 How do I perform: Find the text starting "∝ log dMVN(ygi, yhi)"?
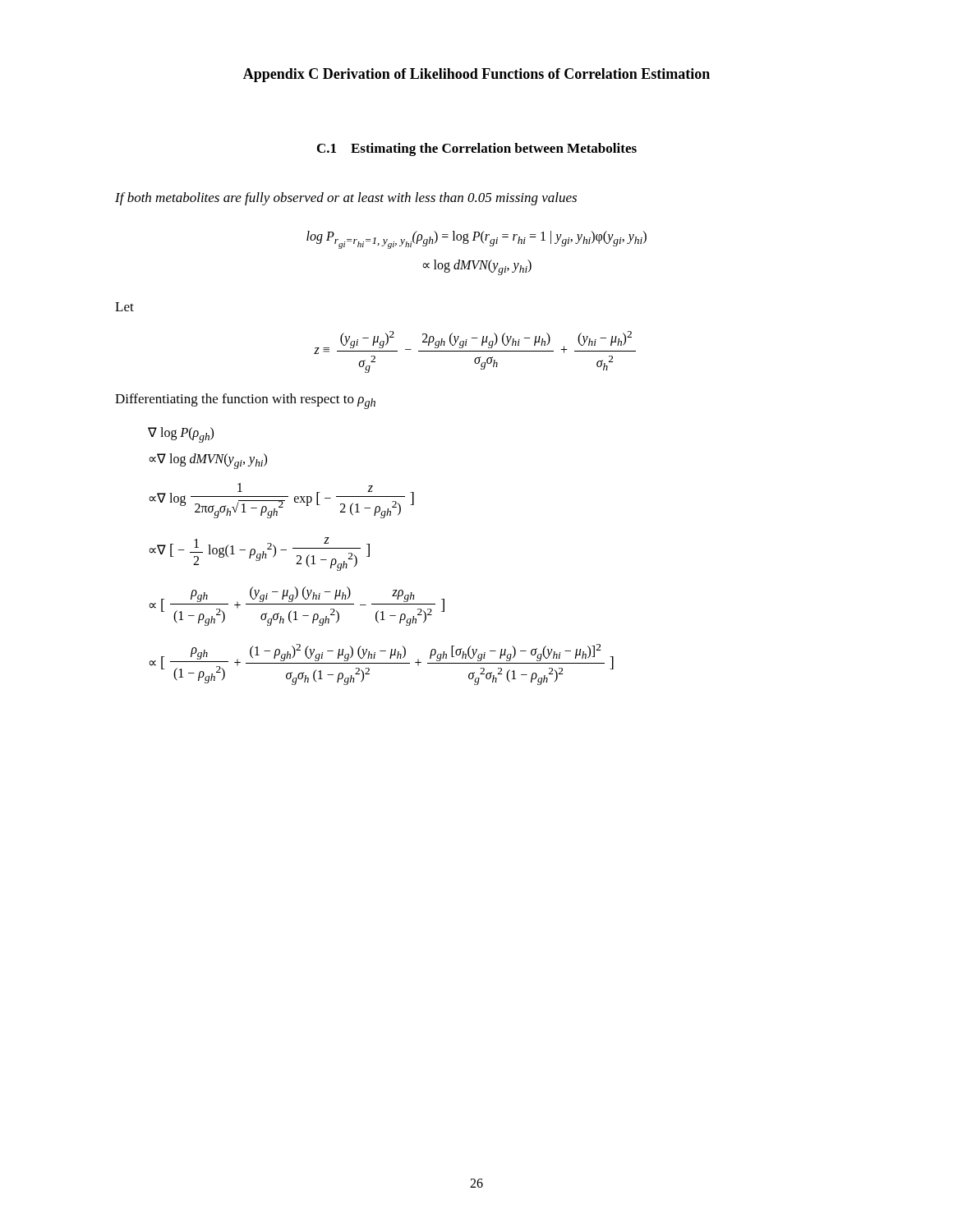(x=476, y=266)
